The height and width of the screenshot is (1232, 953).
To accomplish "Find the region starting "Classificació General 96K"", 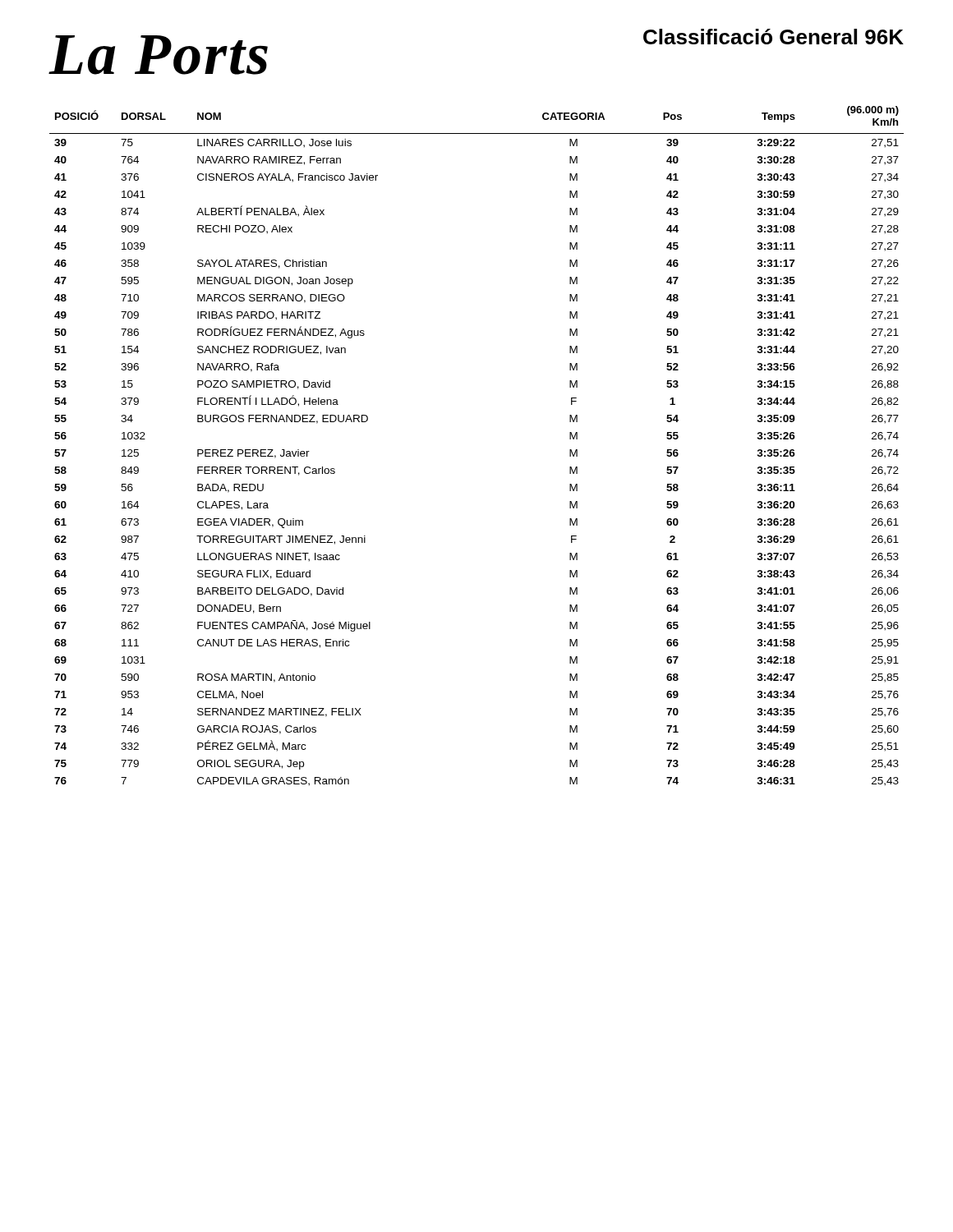I will point(773,37).
